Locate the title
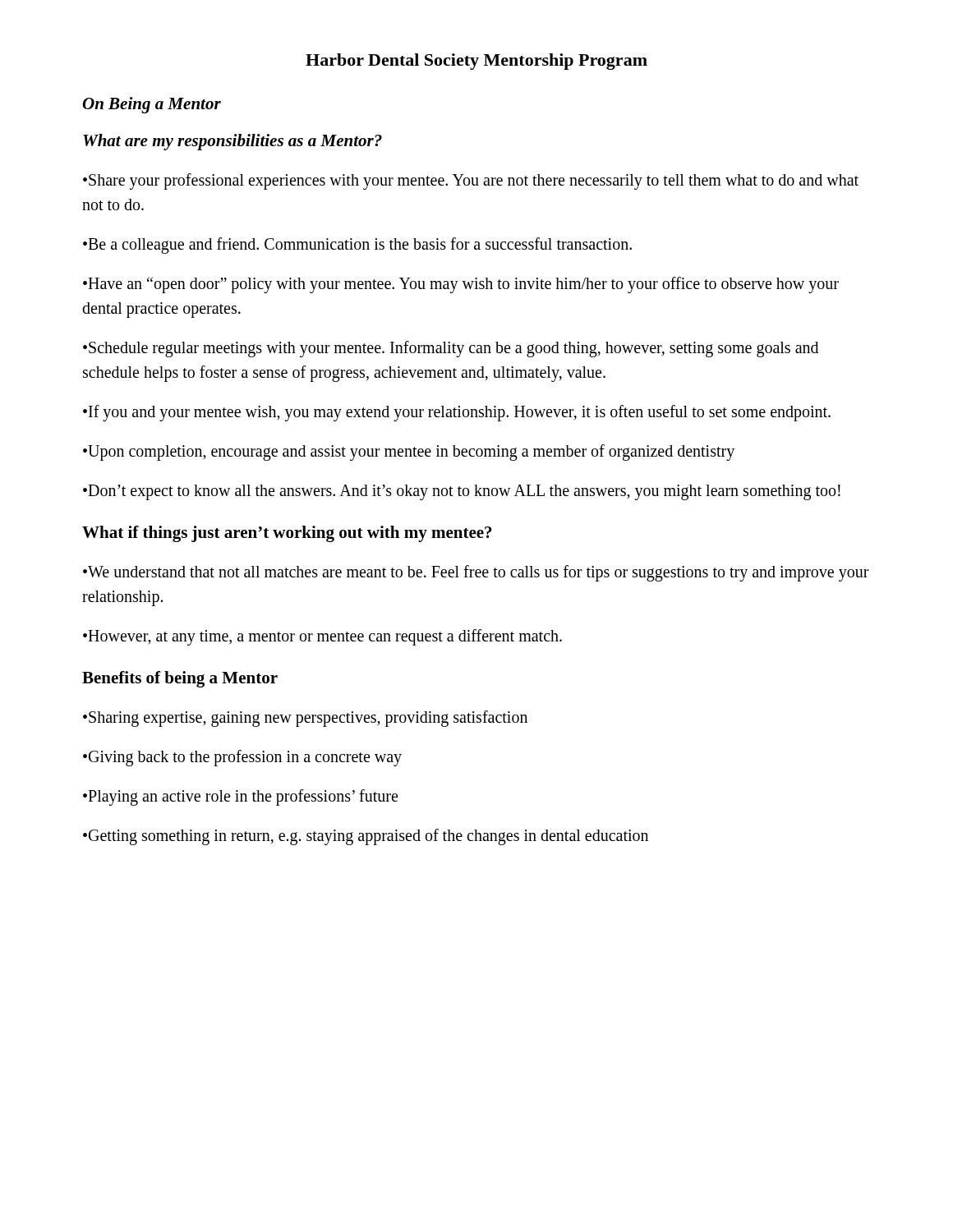 click(x=476, y=60)
